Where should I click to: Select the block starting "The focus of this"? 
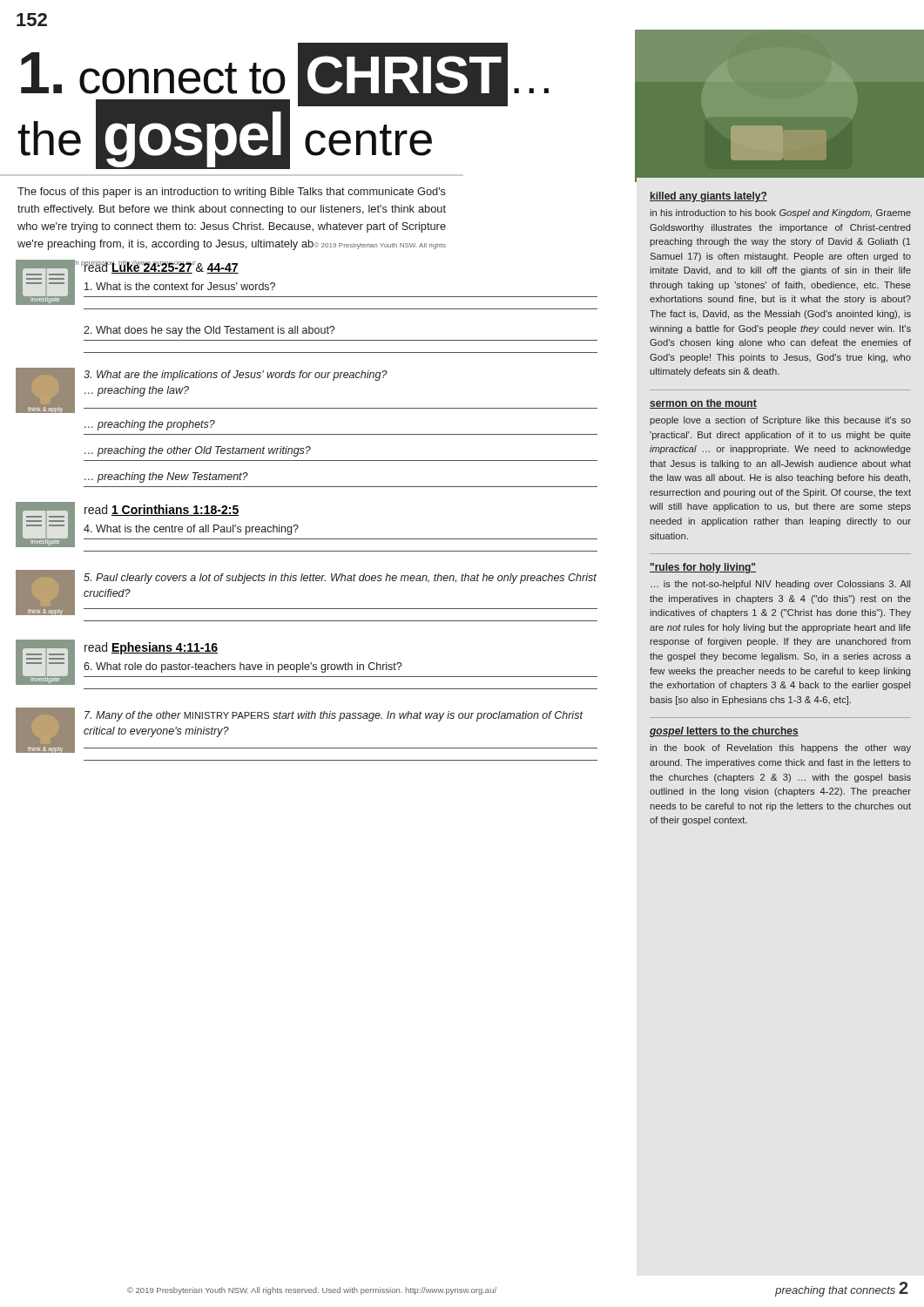pos(232,226)
